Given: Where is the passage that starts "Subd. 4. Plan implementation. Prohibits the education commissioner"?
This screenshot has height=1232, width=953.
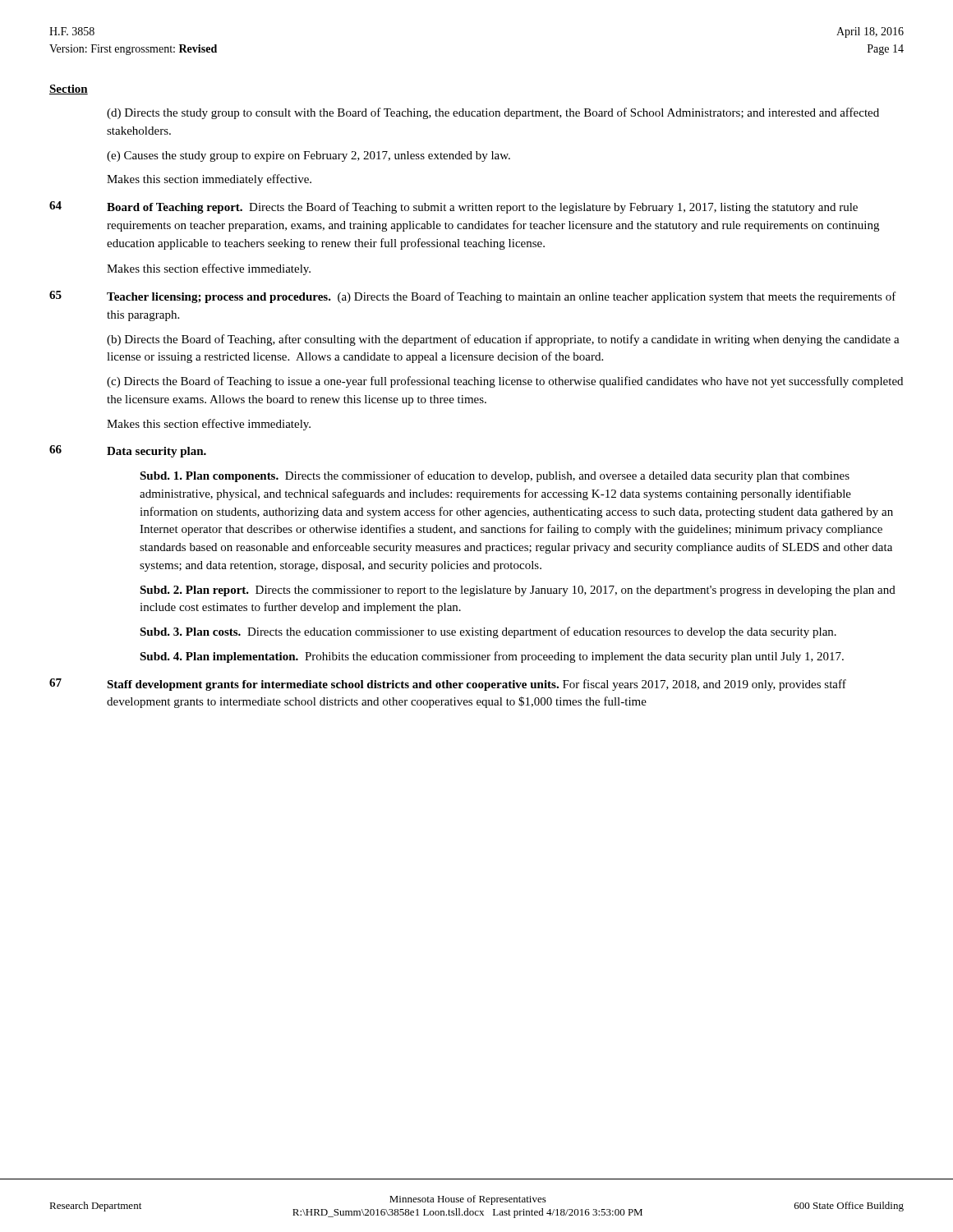Looking at the screenshot, I should (492, 656).
